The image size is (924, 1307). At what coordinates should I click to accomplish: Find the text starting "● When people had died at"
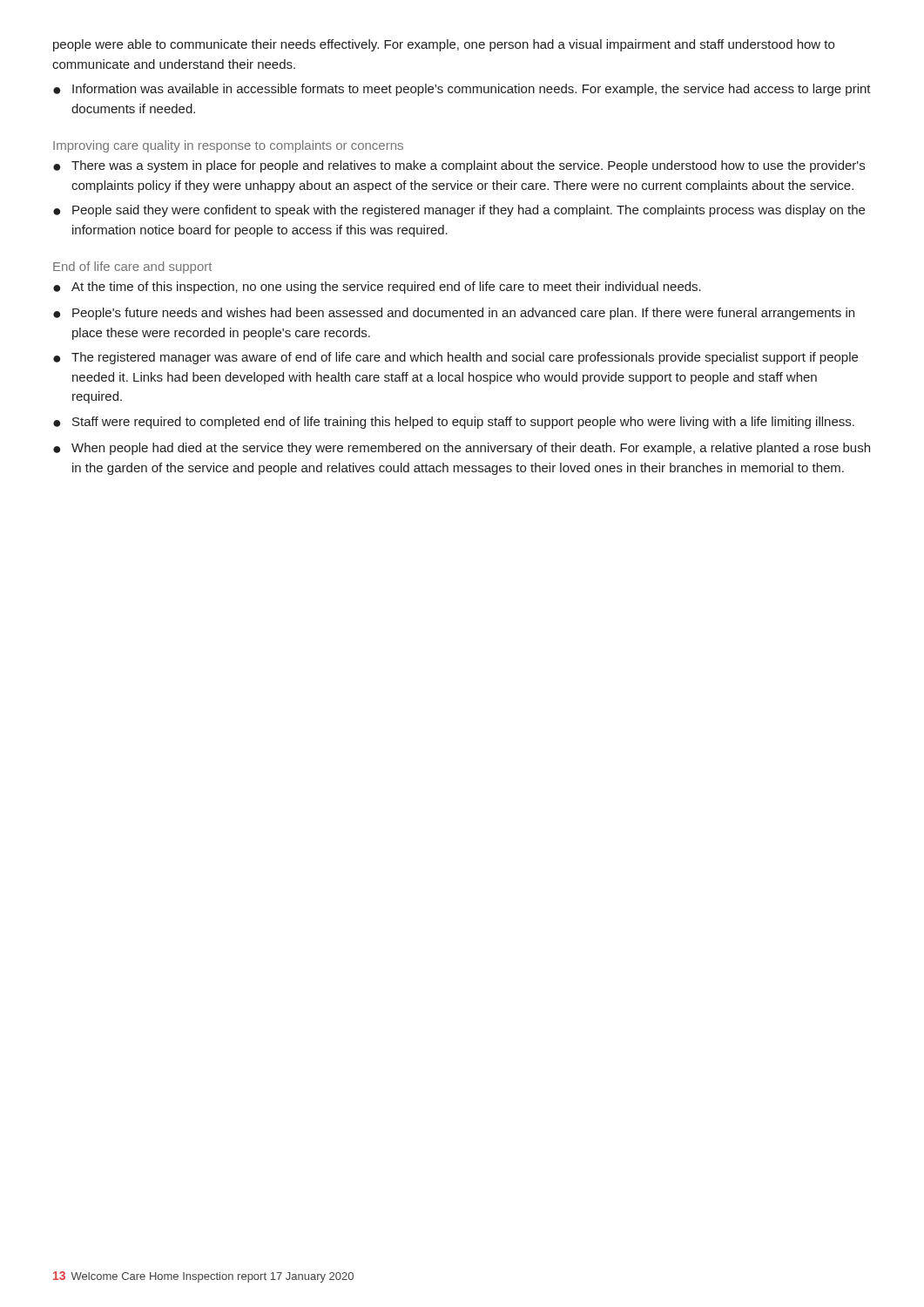pyautogui.click(x=462, y=458)
